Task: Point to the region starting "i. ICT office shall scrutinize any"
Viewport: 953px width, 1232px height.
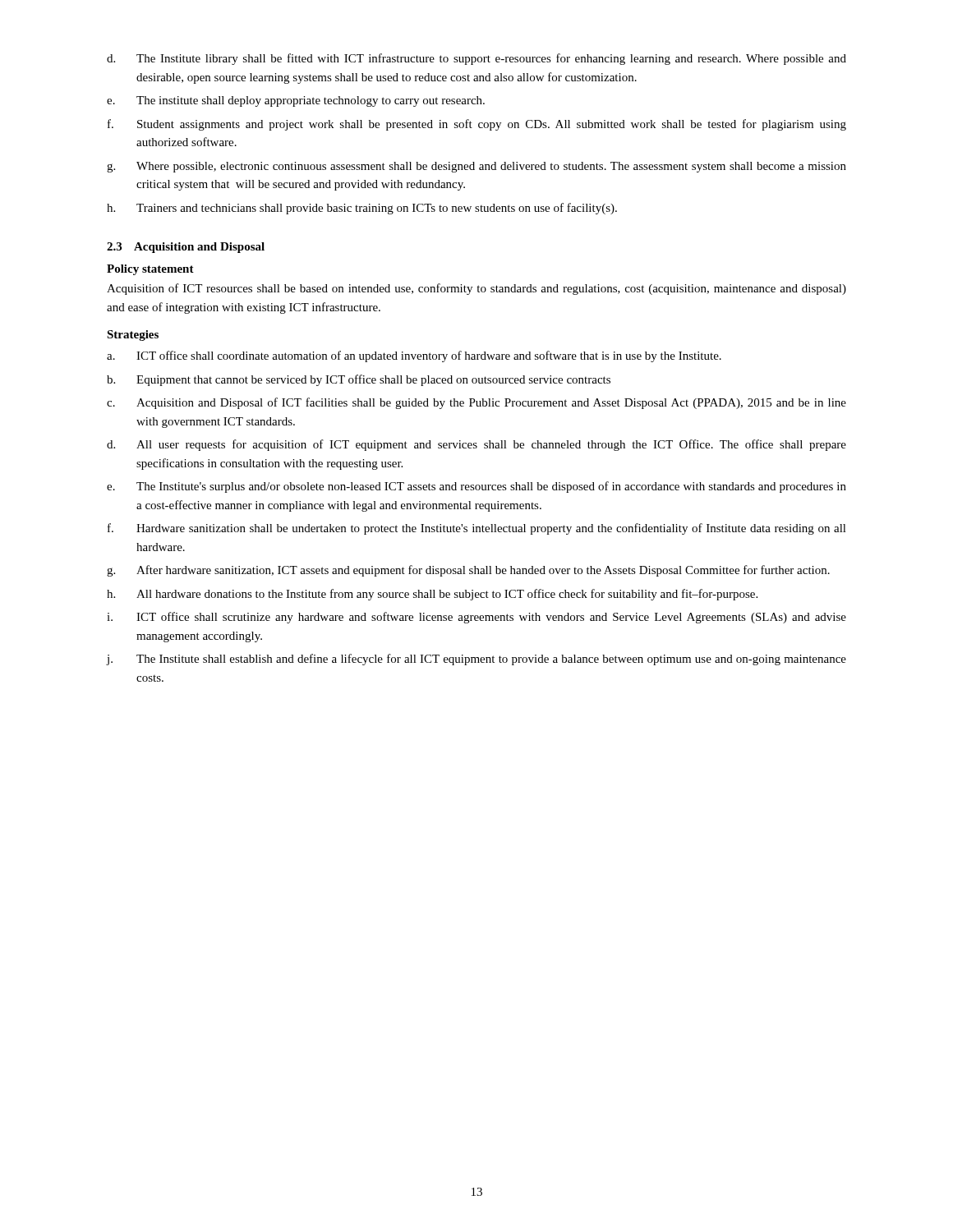Action: coord(476,626)
